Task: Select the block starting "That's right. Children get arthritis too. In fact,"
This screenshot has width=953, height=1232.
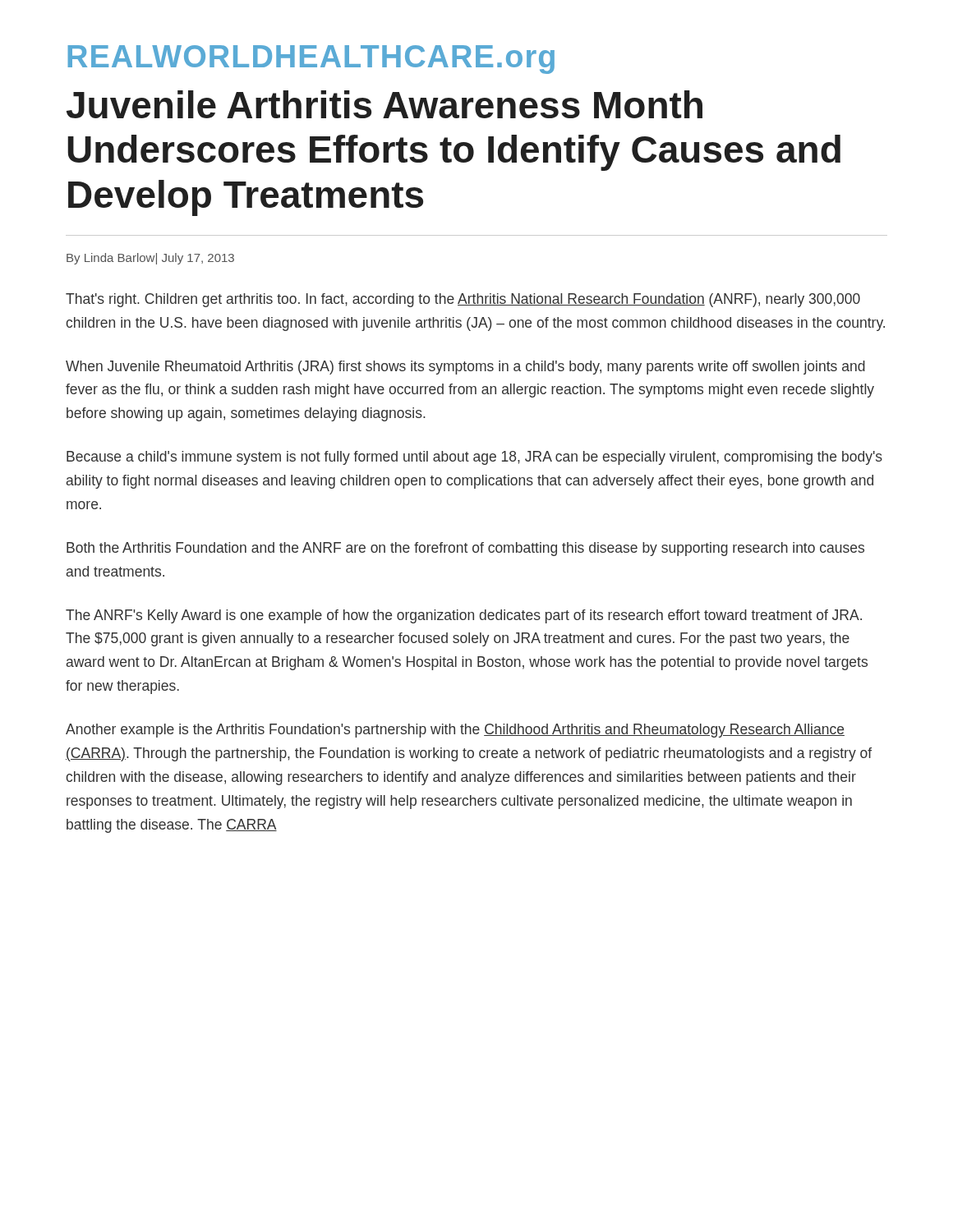Action: (476, 311)
